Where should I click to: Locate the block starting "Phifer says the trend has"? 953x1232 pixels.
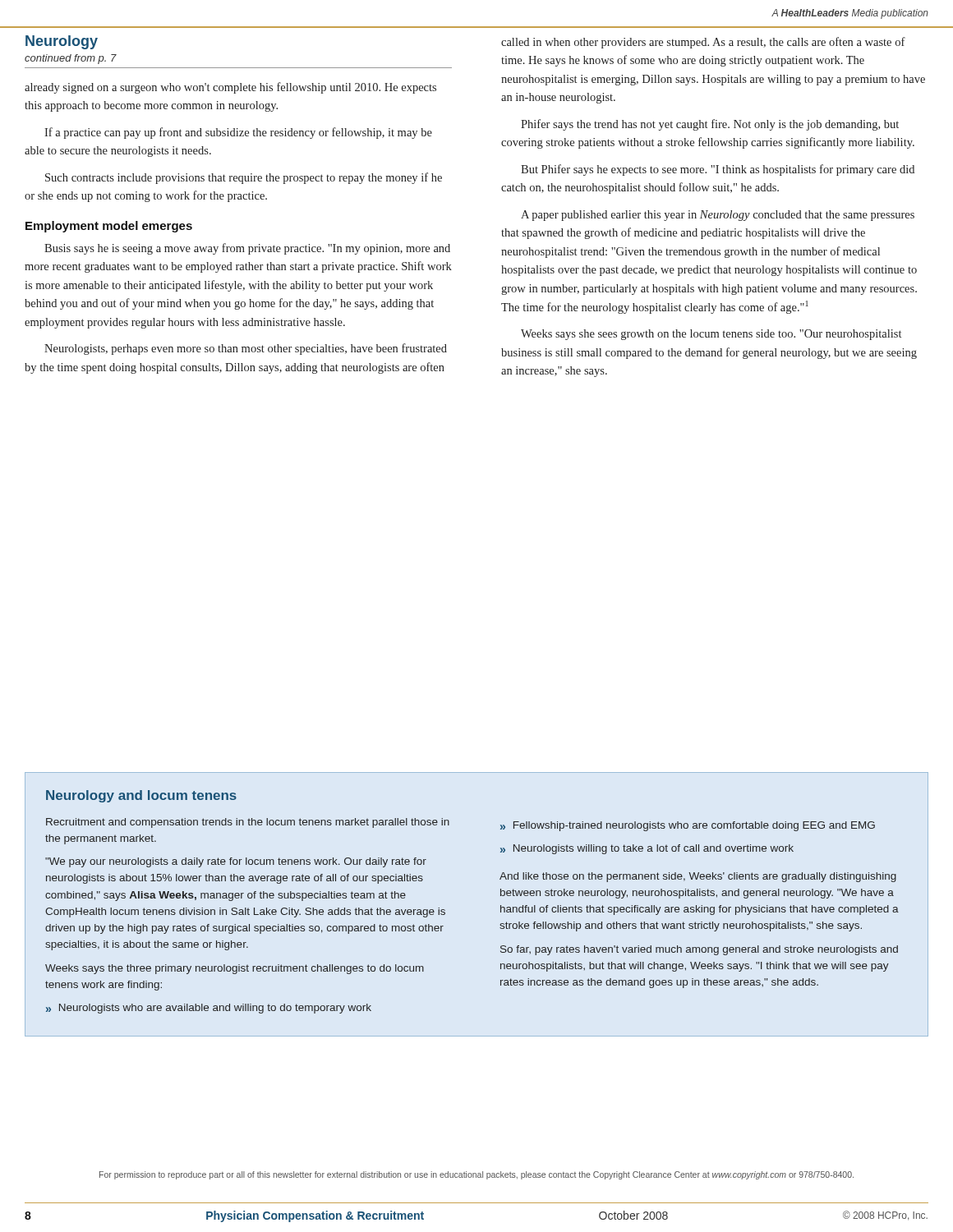tap(708, 133)
